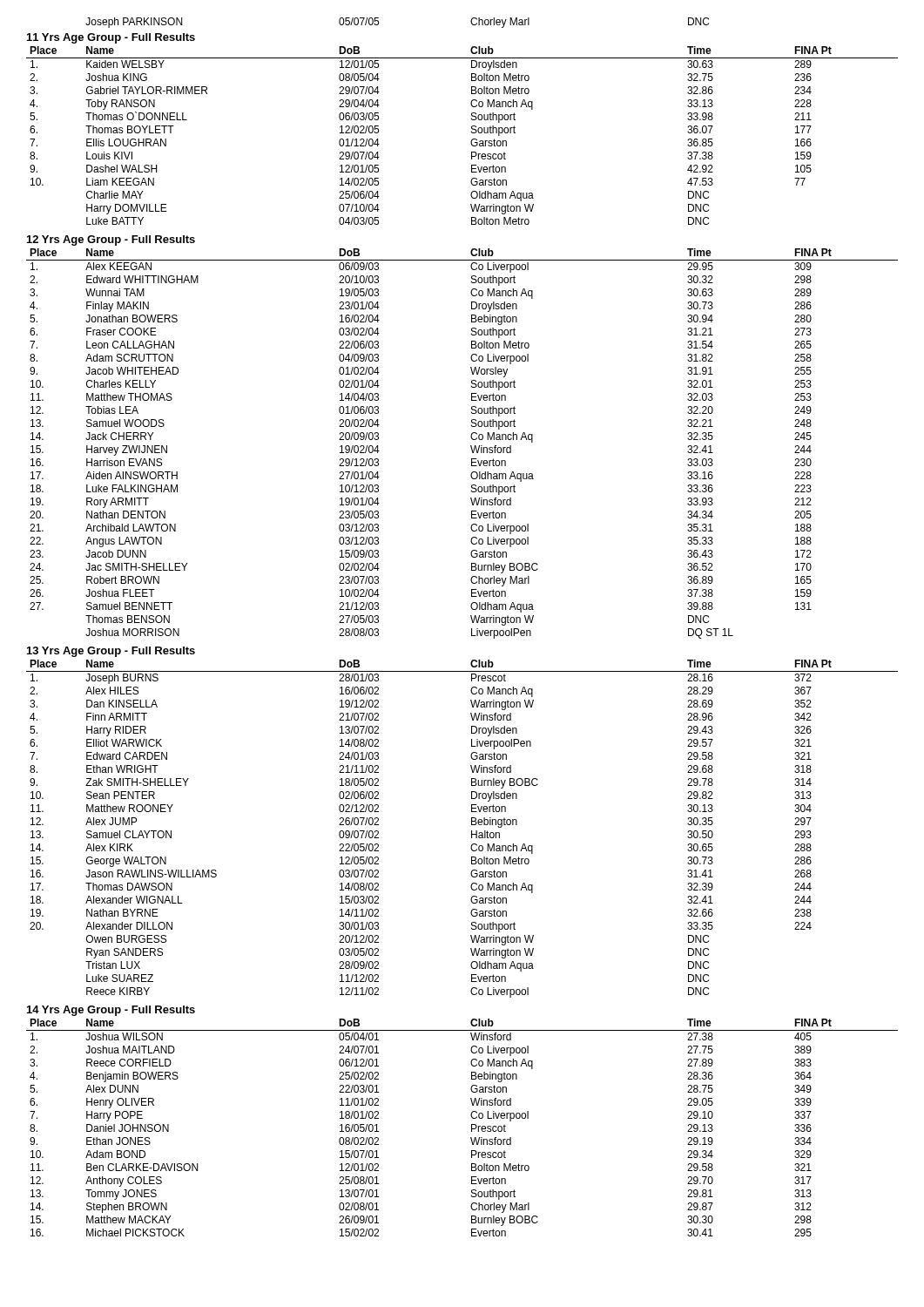Select the table that reads "Ethan JONES"
Viewport: 924px width, 1307px height.
point(462,1128)
